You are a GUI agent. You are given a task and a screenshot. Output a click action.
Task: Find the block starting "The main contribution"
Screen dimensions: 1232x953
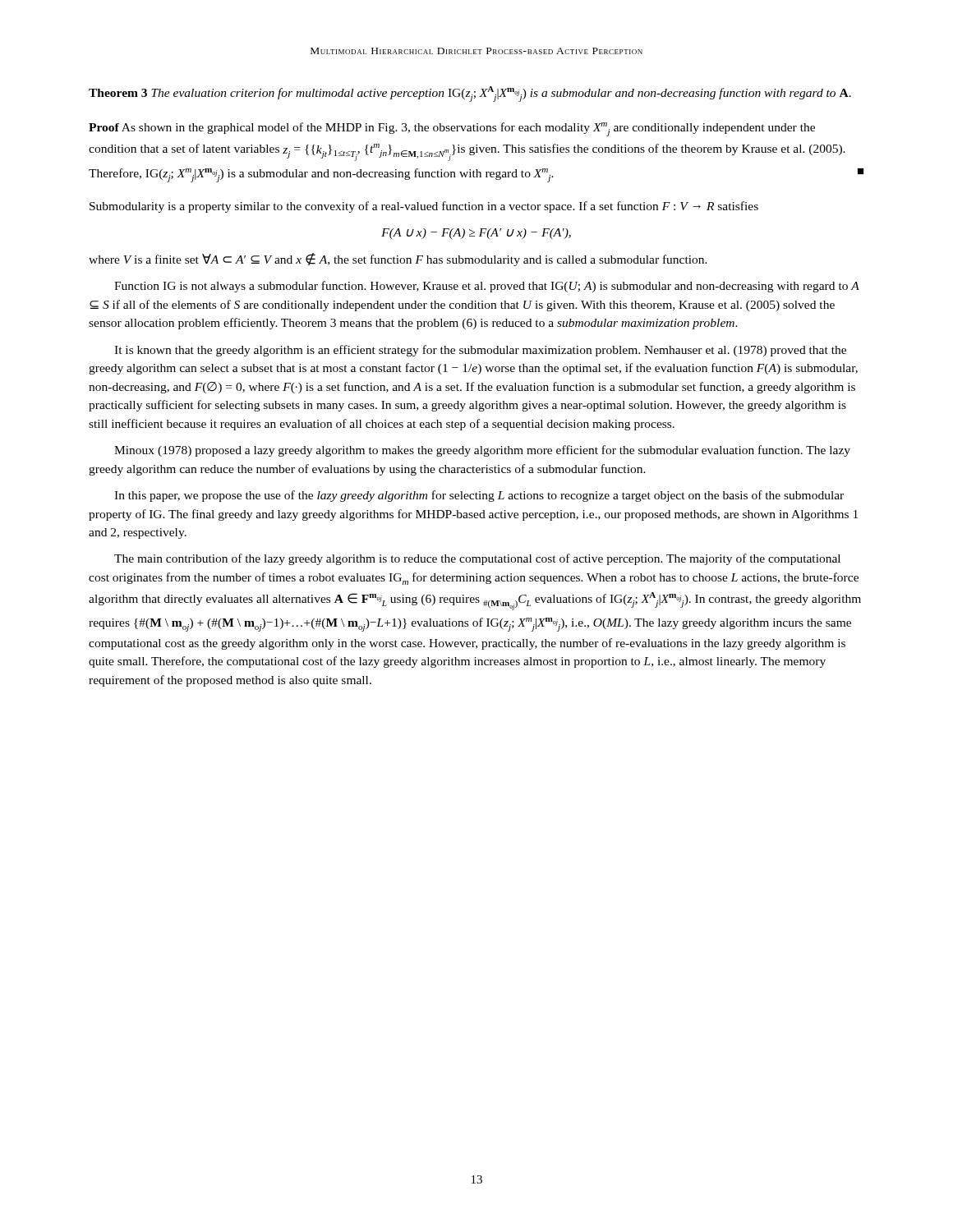tap(476, 620)
